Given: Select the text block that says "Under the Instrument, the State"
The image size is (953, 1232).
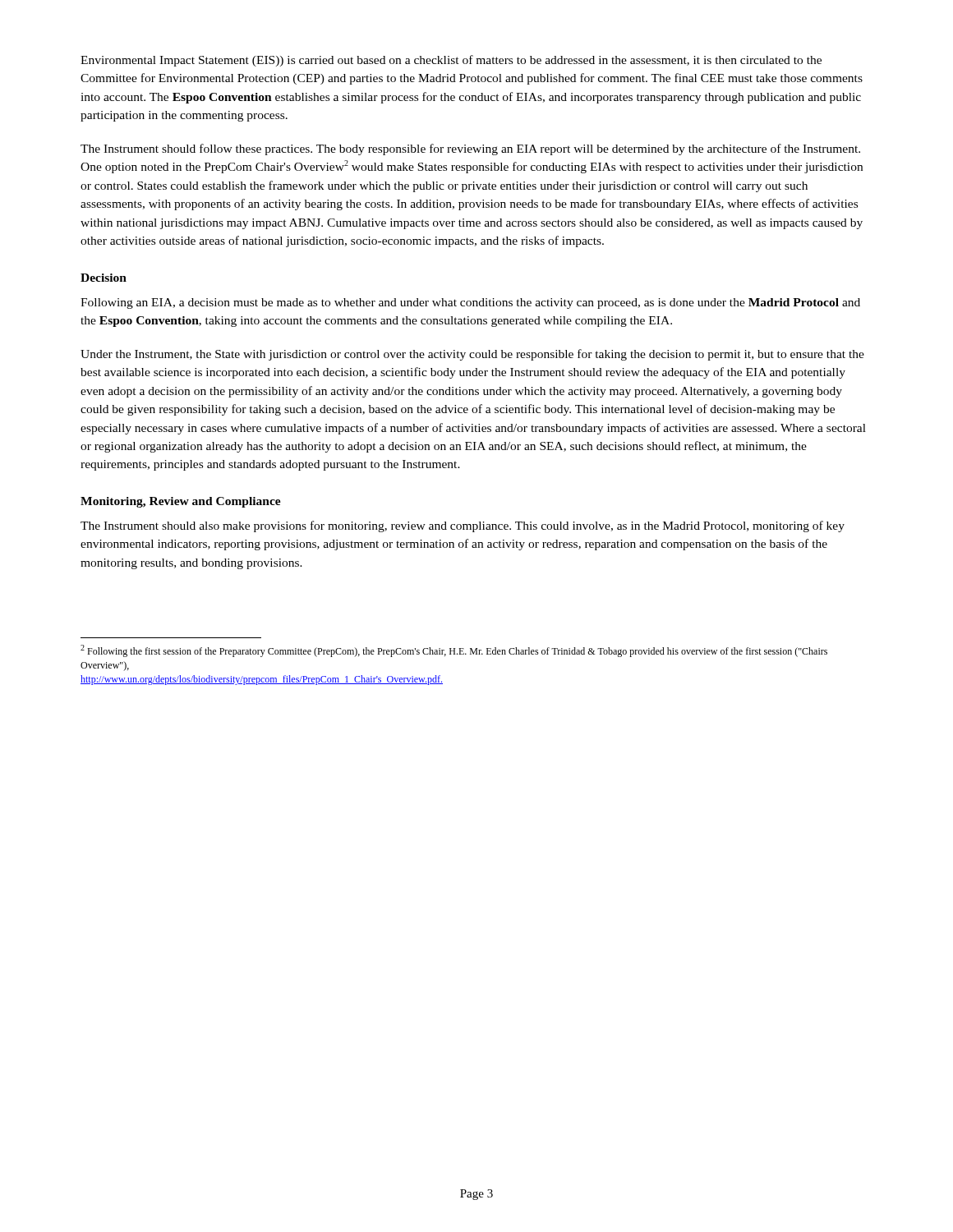Looking at the screenshot, I should pos(473,409).
